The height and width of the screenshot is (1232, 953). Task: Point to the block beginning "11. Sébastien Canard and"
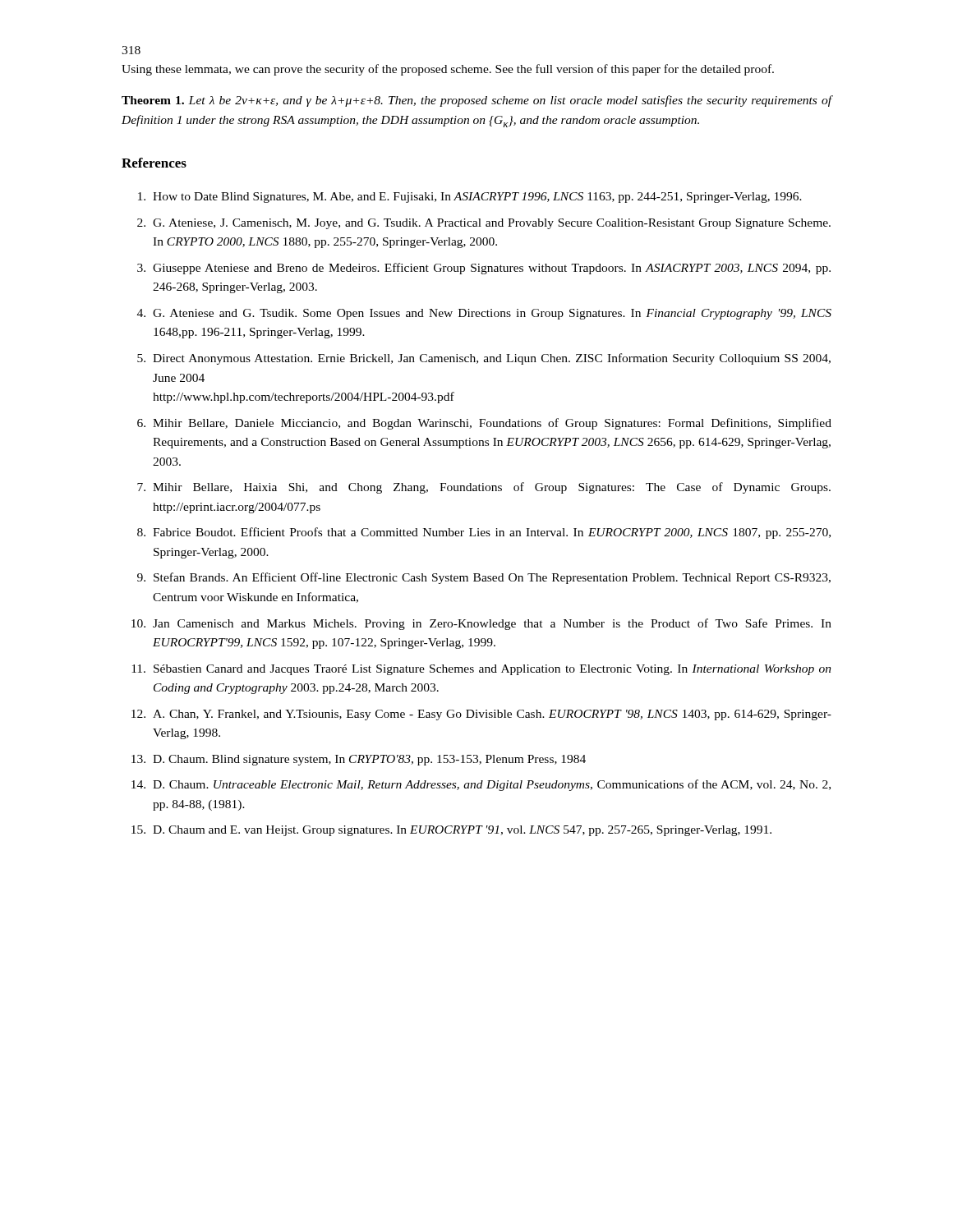tap(476, 678)
